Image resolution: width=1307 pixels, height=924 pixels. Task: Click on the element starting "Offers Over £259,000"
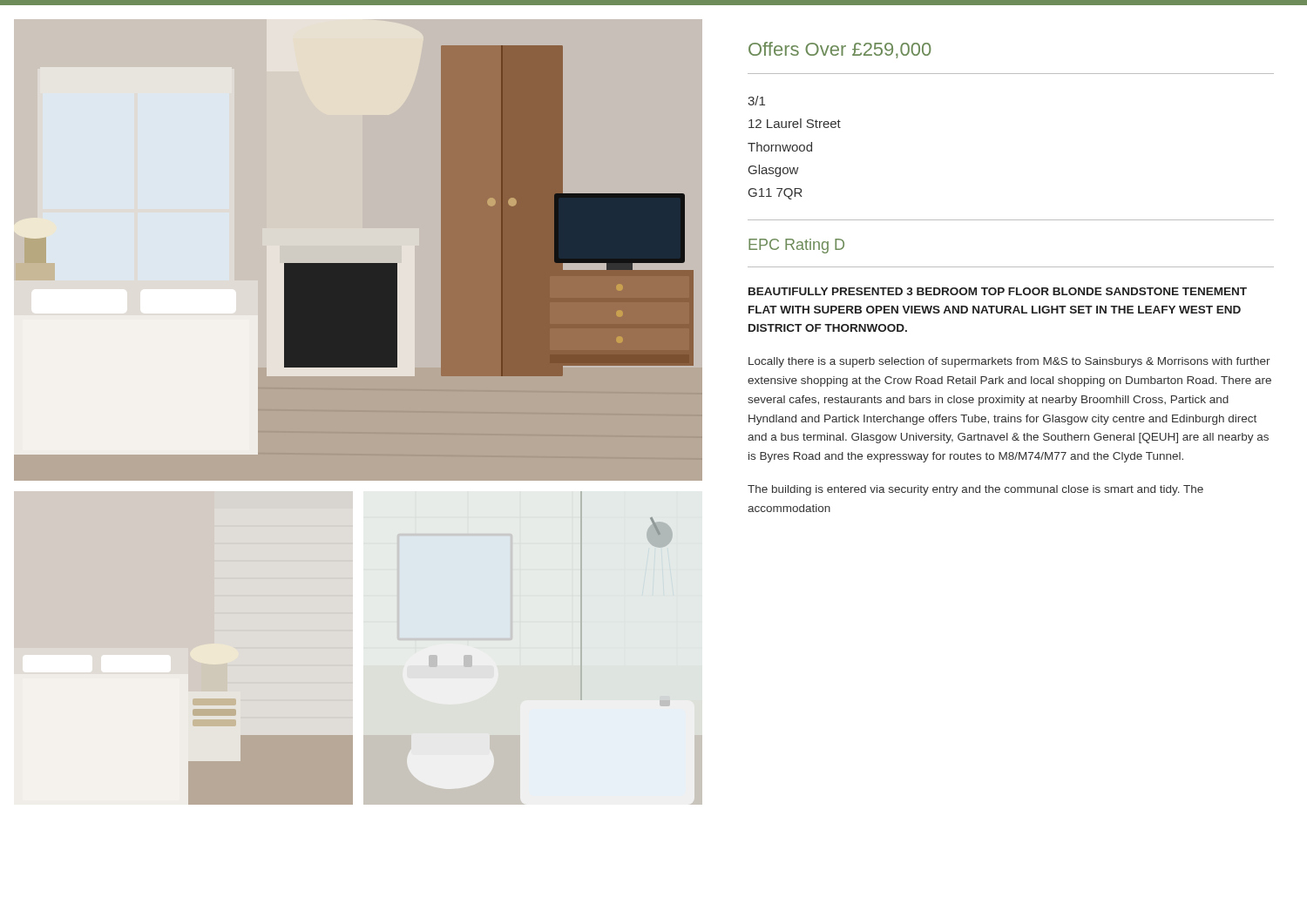[x=840, y=49]
